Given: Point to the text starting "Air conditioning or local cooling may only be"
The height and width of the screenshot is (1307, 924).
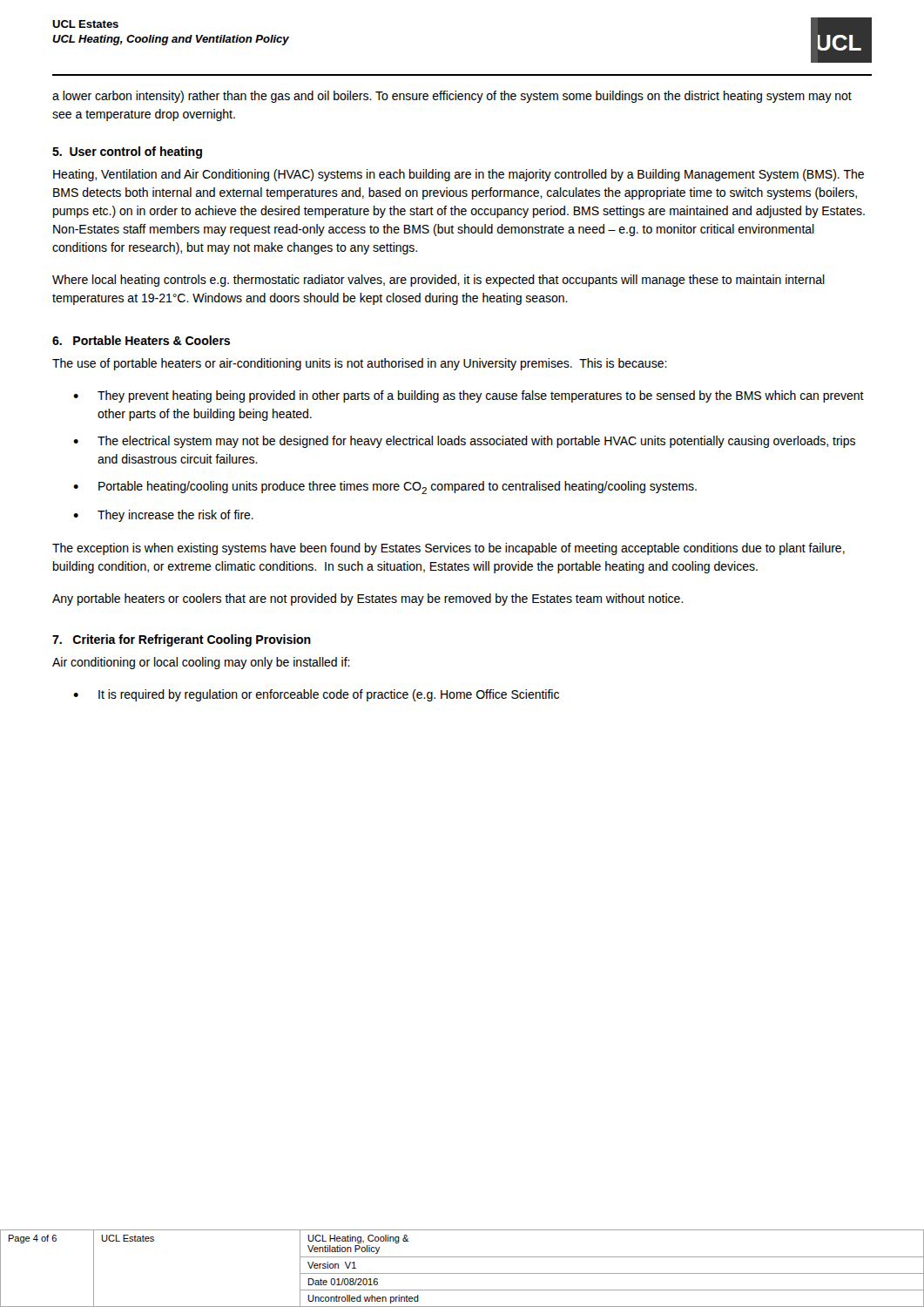Looking at the screenshot, I should [x=201, y=662].
